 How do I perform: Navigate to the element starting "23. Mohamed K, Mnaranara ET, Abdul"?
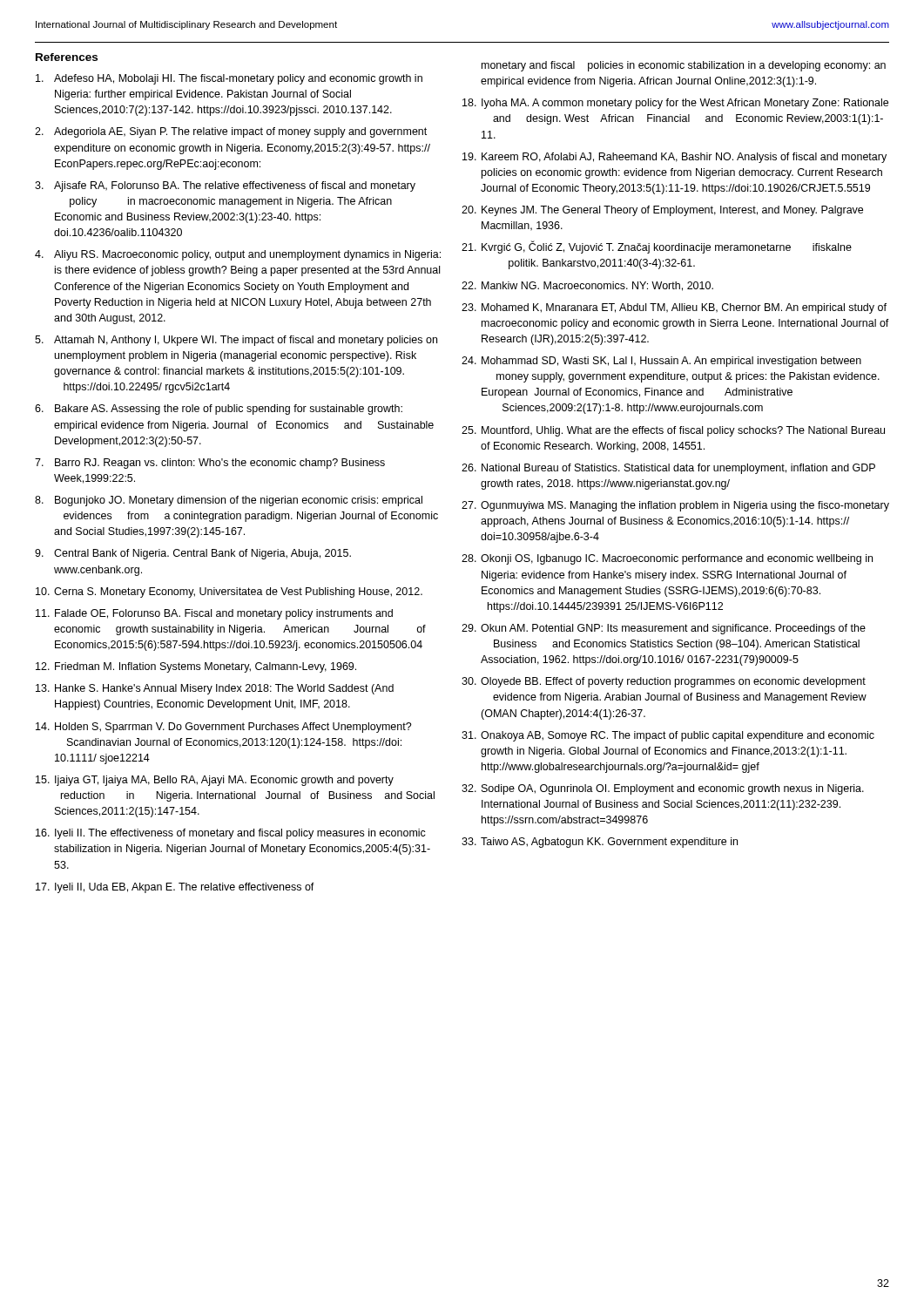coord(675,323)
